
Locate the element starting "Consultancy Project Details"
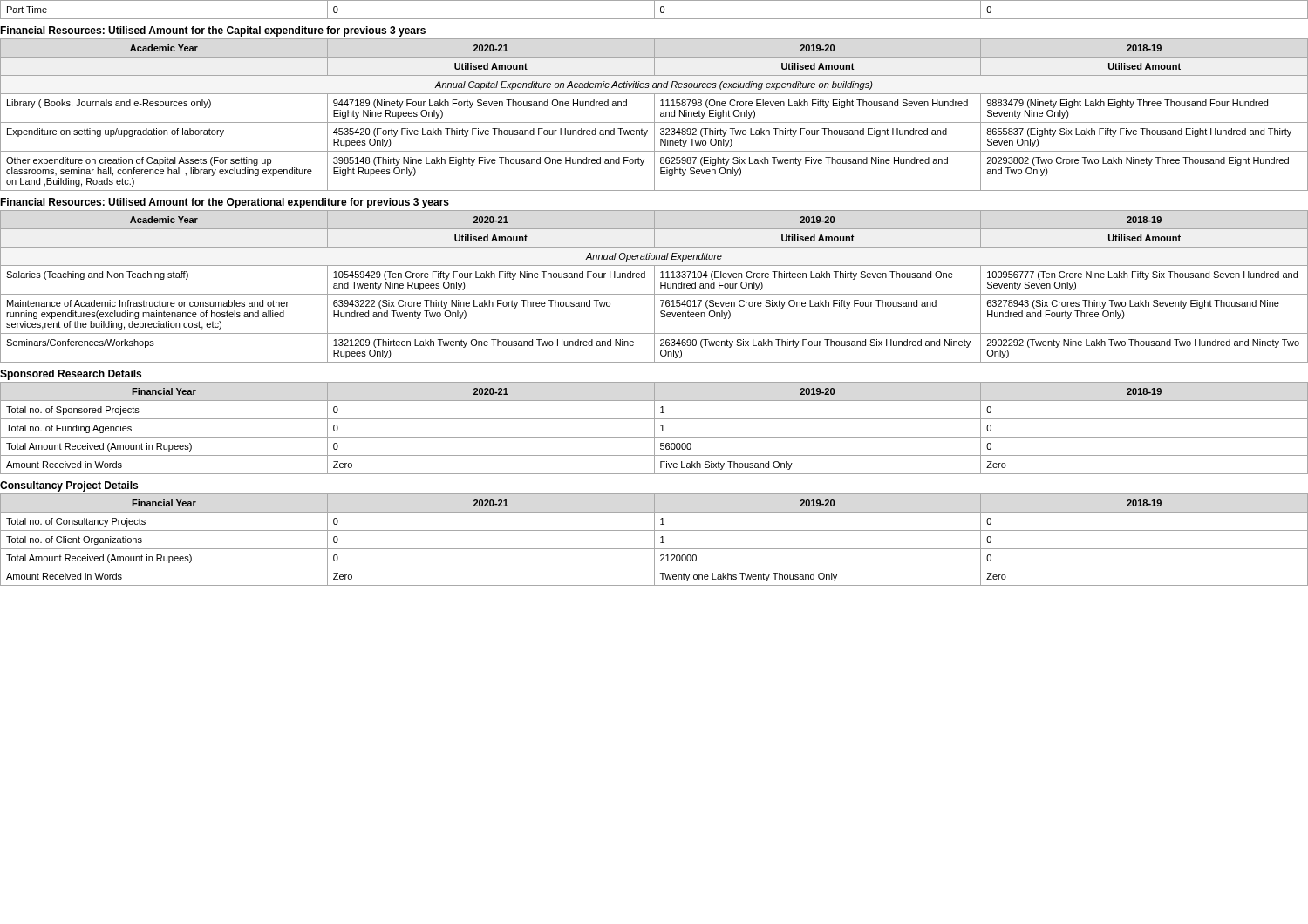tap(69, 486)
